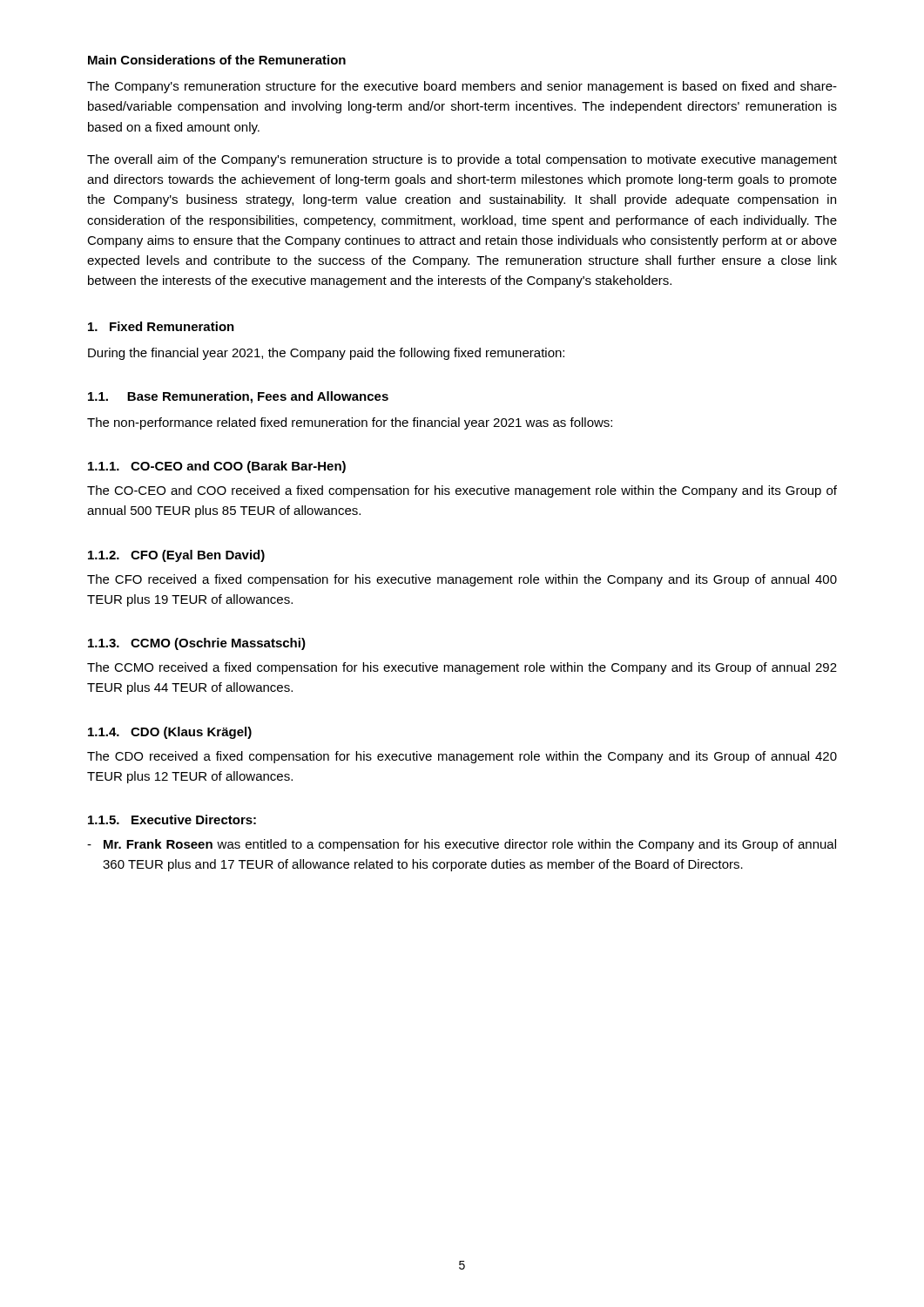This screenshot has width=924, height=1307.
Task: Point to the region starting "The overall aim of the Company's remuneration"
Action: coord(462,220)
